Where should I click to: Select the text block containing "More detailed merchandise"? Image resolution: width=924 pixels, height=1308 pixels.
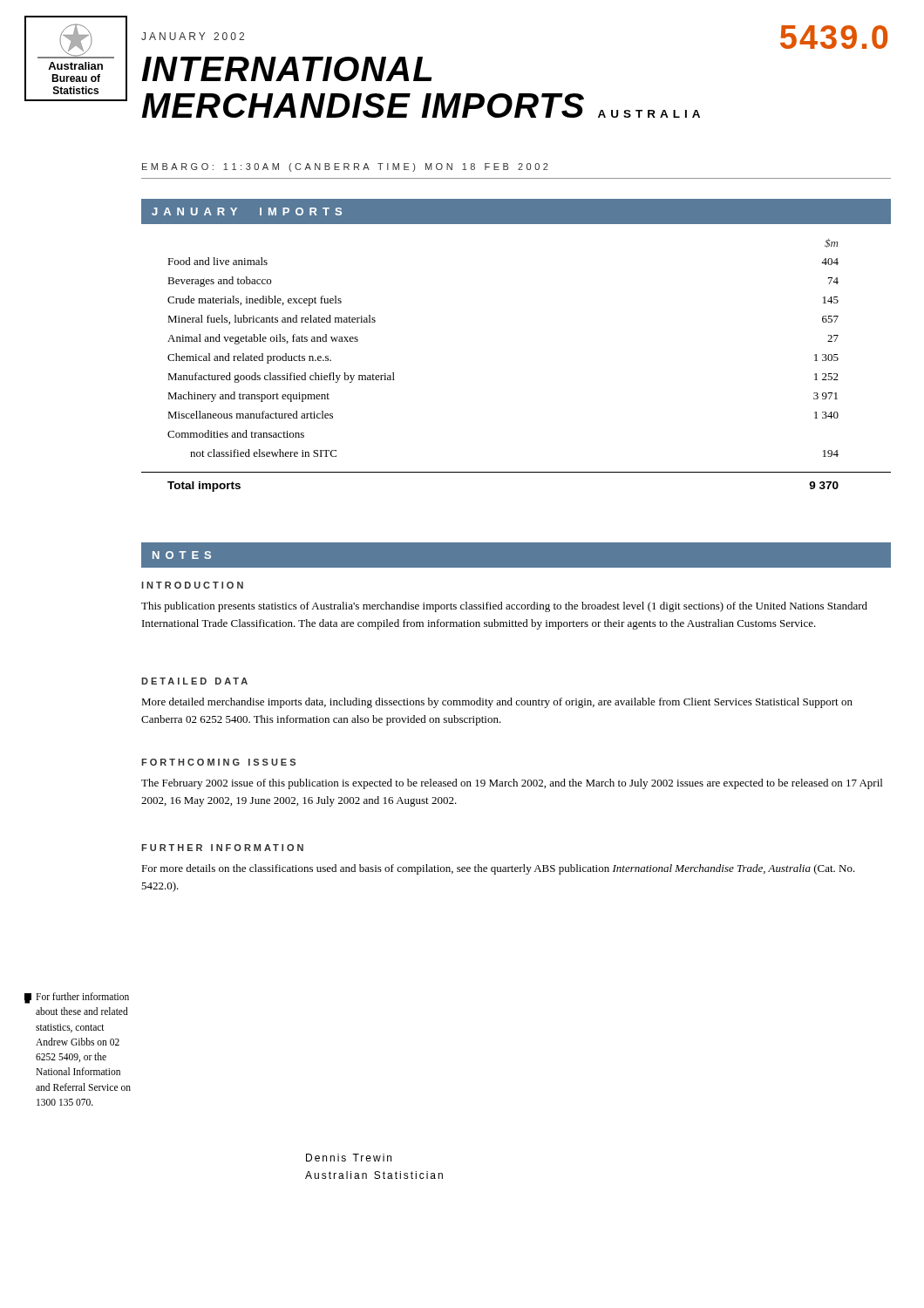click(x=497, y=710)
